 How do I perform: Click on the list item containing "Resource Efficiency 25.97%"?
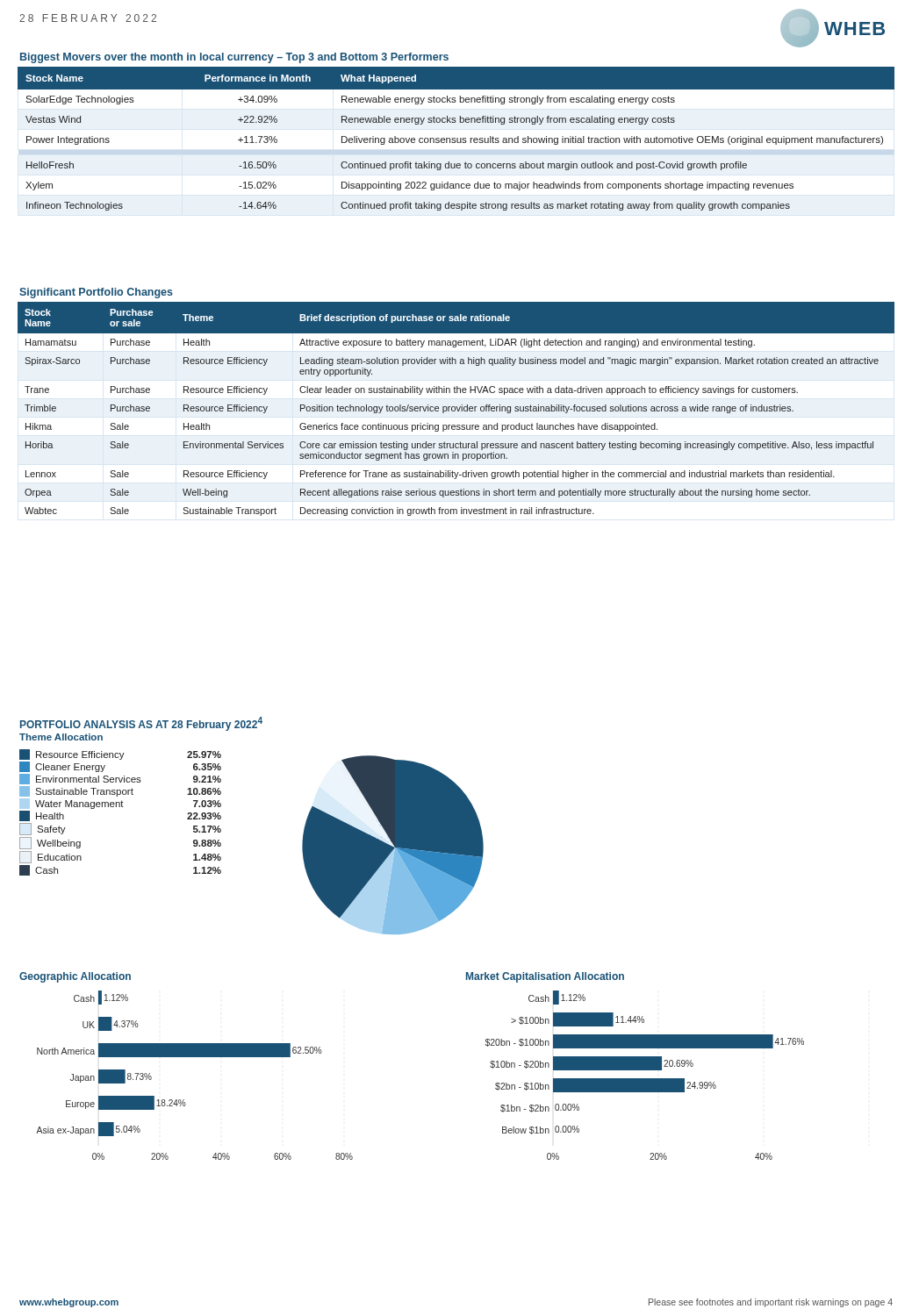pyautogui.click(x=120, y=754)
